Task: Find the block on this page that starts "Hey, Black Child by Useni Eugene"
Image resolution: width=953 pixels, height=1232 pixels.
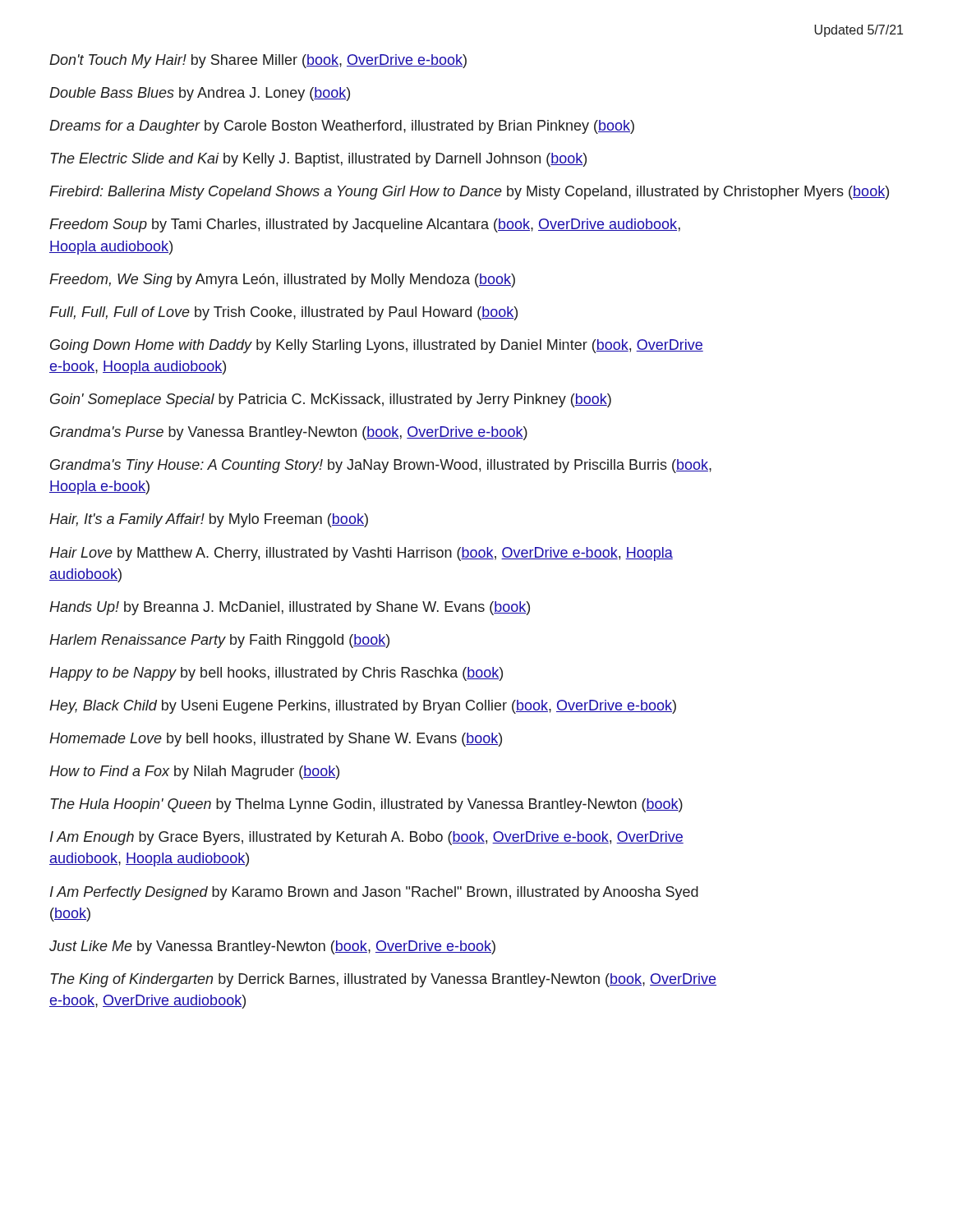Action: point(363,706)
